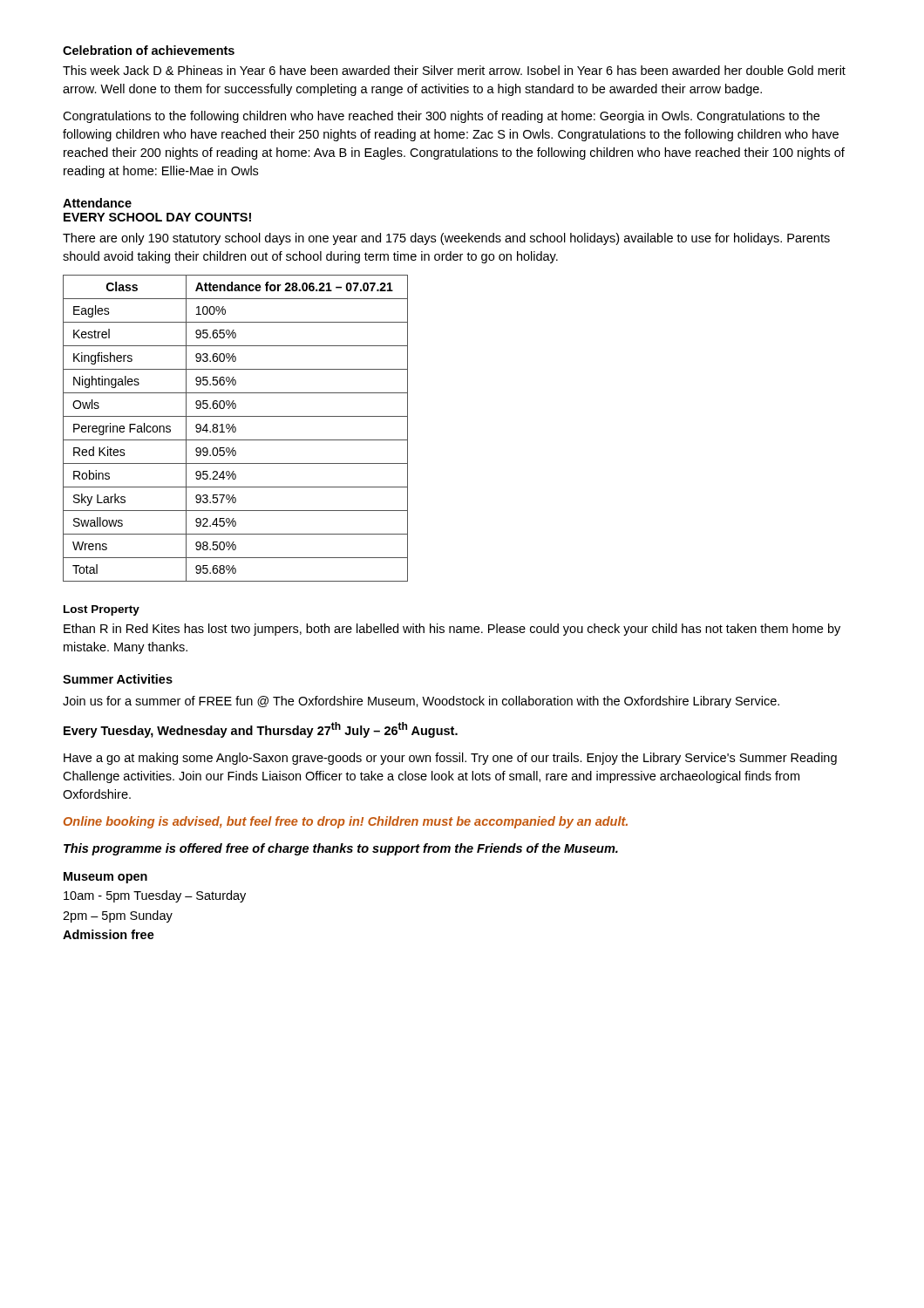This screenshot has width=924, height=1308.
Task: Navigate to the element starting "Celebration of achievements This week Jack"
Action: pyautogui.click(x=462, y=111)
